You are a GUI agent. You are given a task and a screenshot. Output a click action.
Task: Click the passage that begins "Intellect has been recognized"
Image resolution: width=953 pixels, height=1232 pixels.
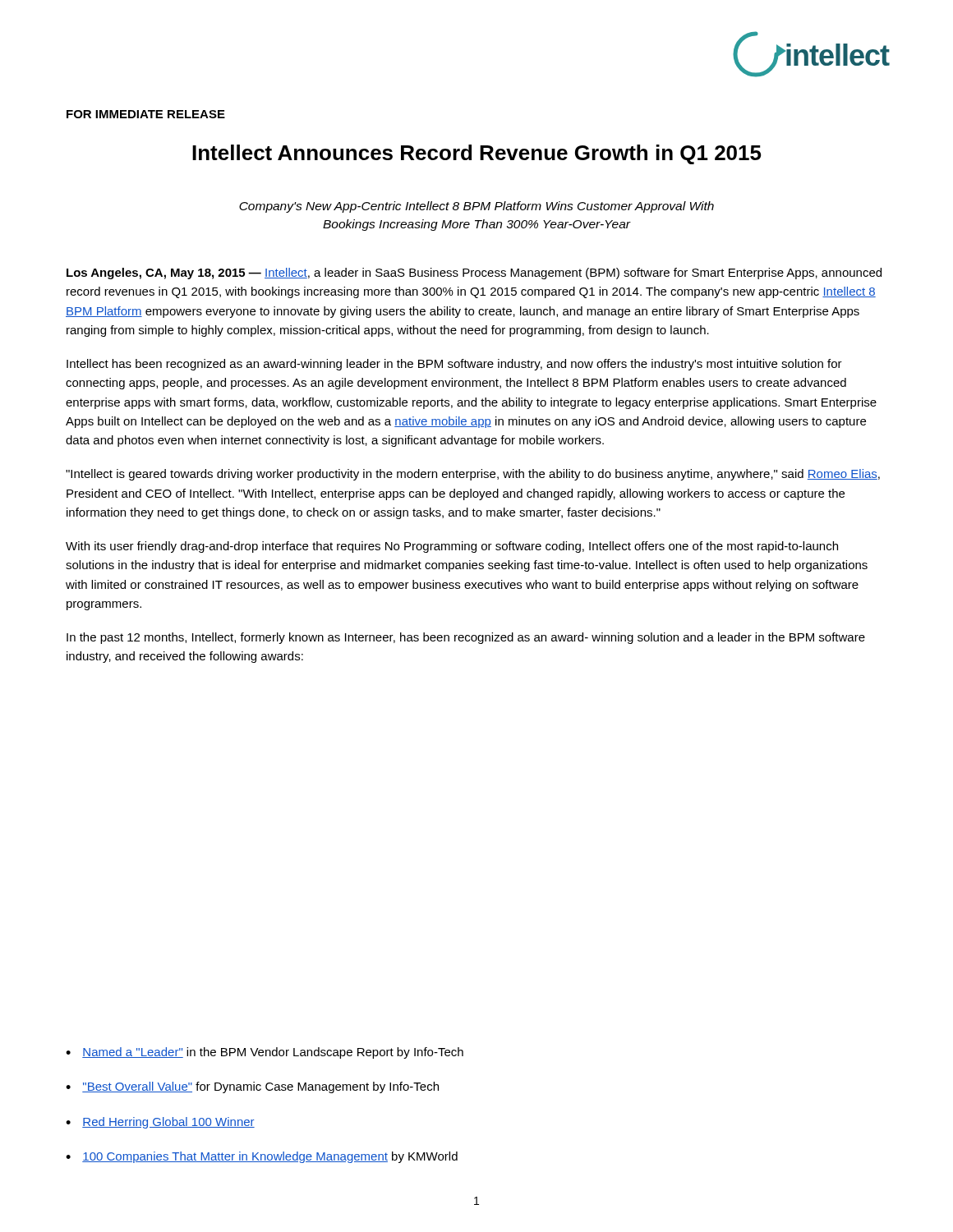point(471,402)
